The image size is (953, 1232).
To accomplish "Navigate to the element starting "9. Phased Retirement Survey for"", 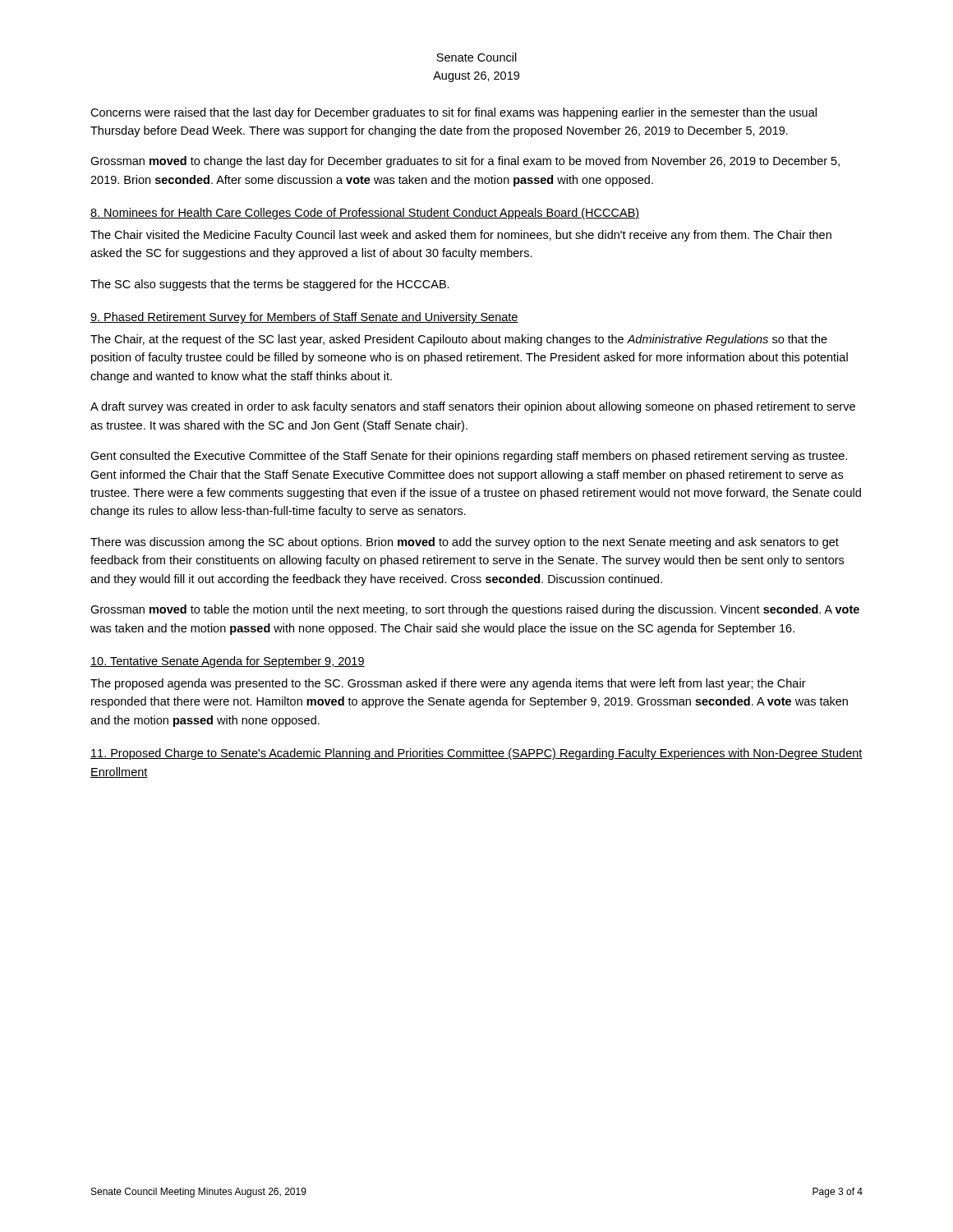I will (x=476, y=317).
